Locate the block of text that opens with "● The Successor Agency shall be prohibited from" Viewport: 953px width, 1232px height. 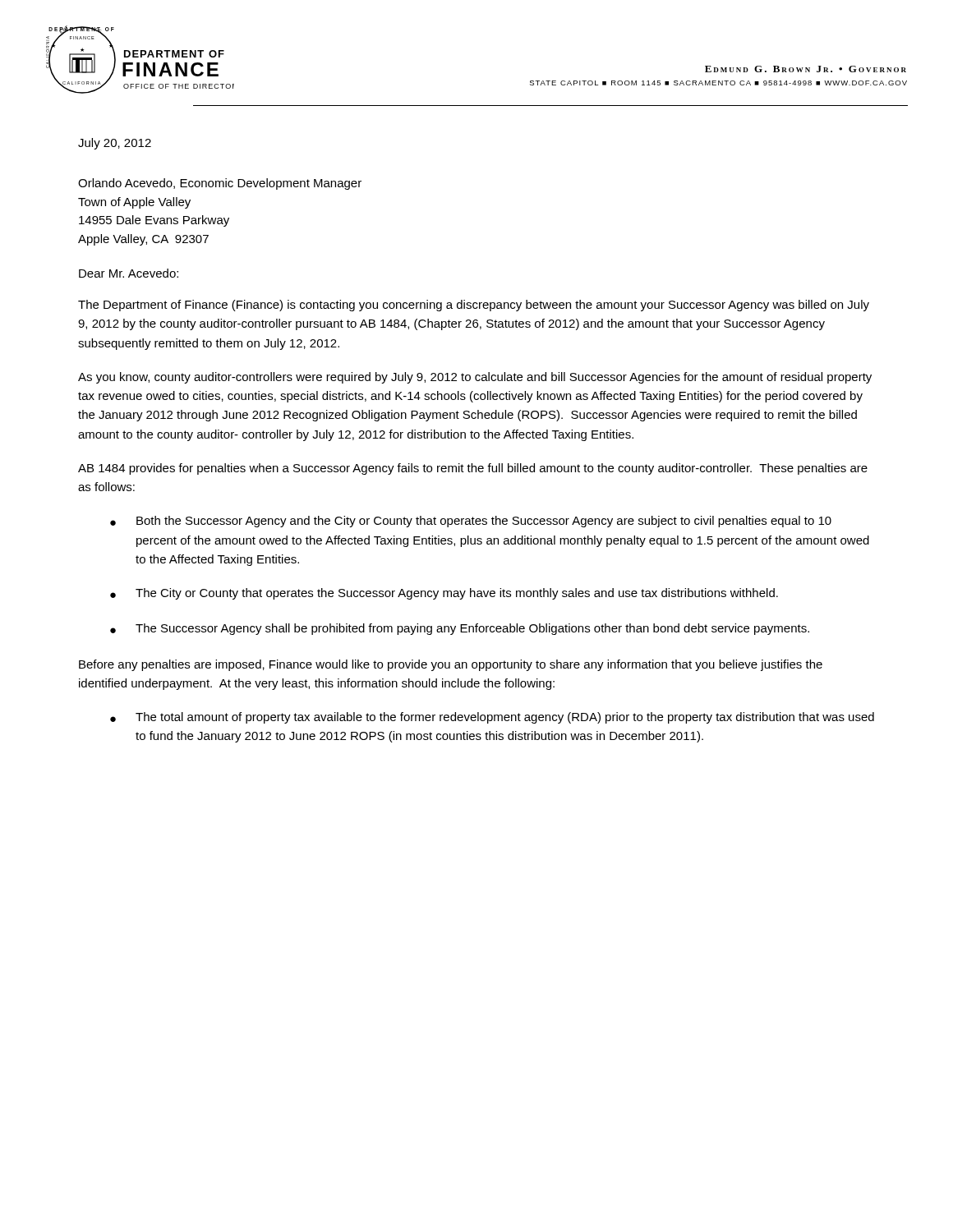(492, 629)
